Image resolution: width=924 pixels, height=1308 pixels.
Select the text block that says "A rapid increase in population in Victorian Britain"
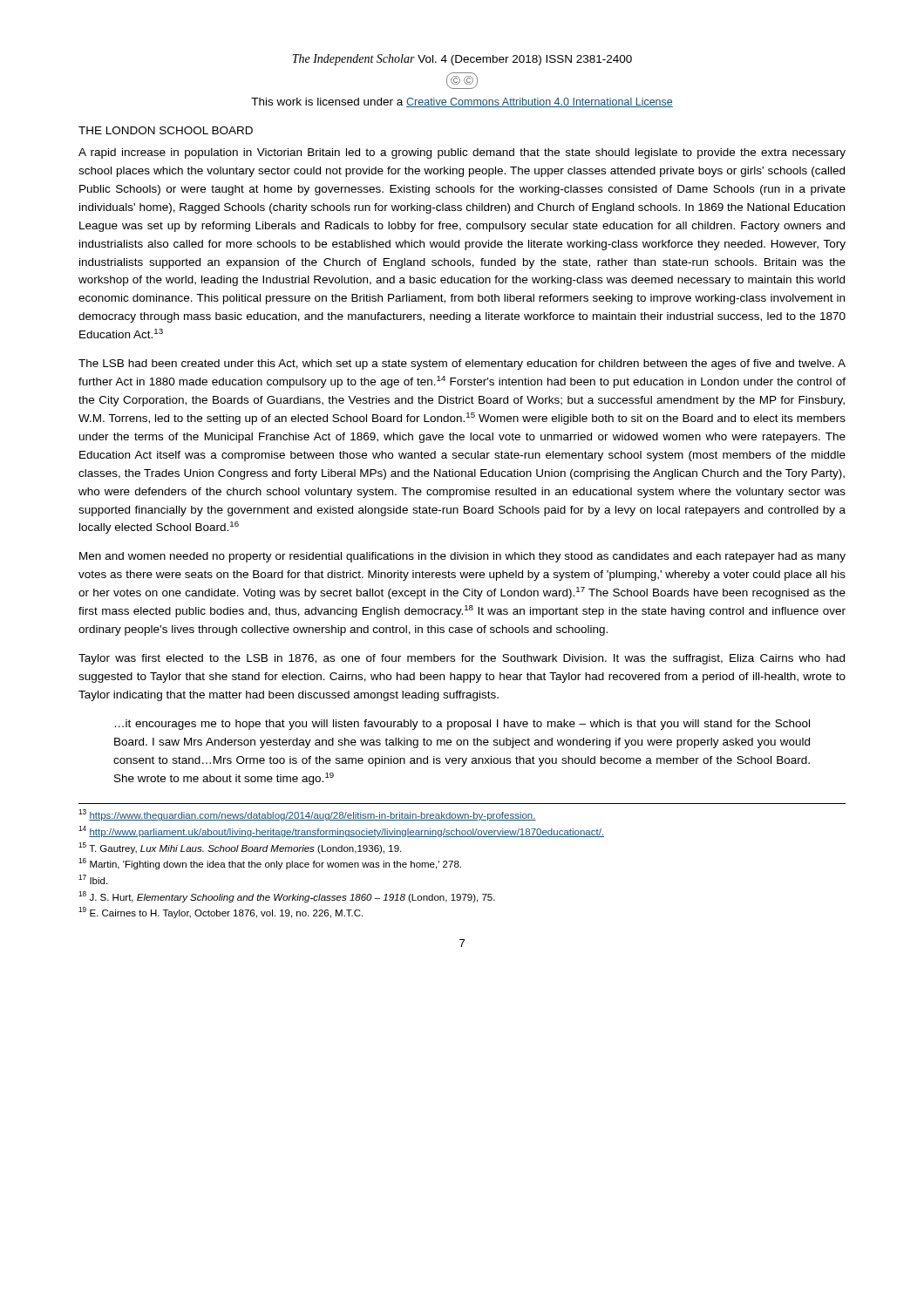click(x=462, y=243)
